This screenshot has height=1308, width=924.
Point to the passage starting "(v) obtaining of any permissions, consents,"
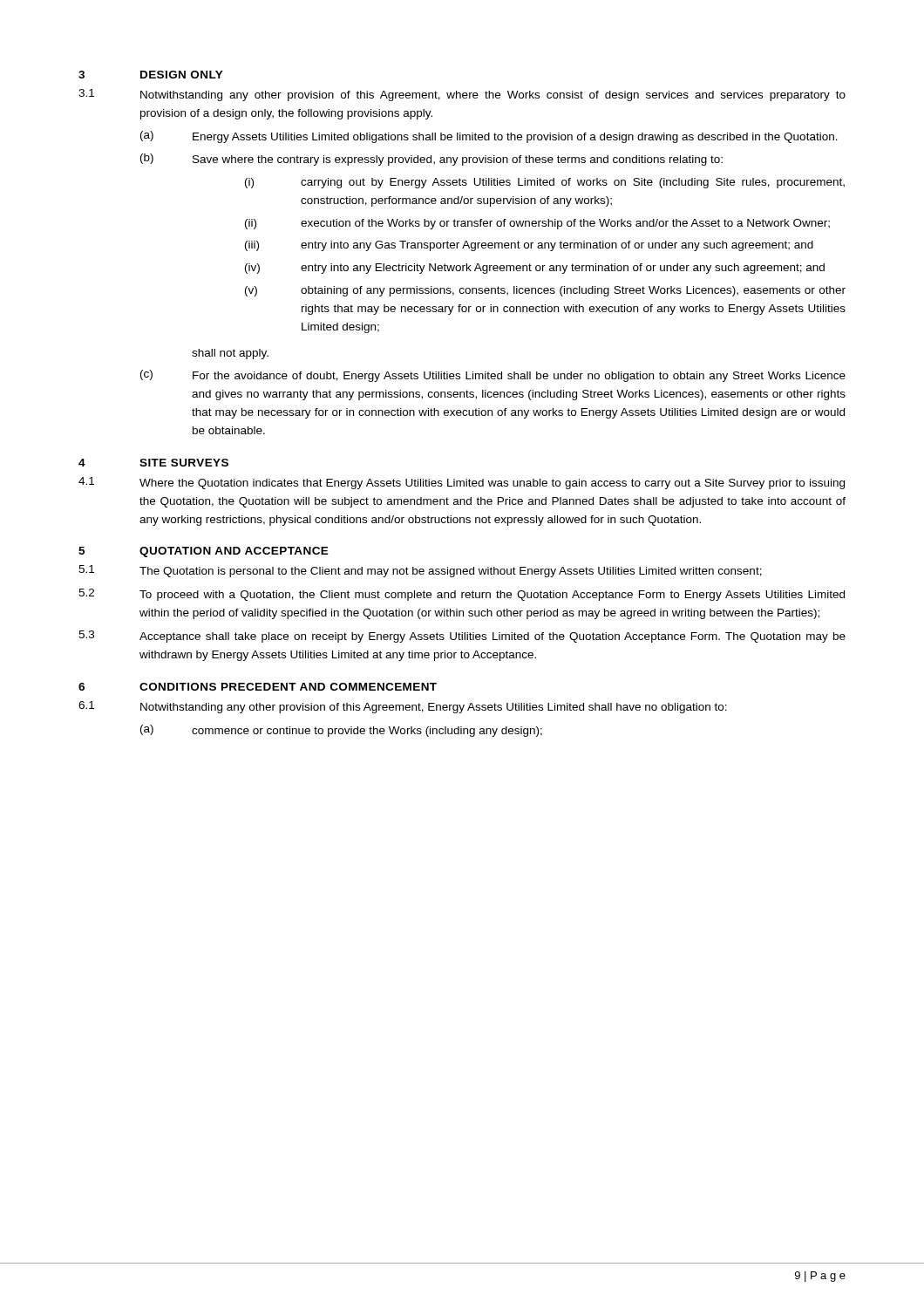[545, 309]
